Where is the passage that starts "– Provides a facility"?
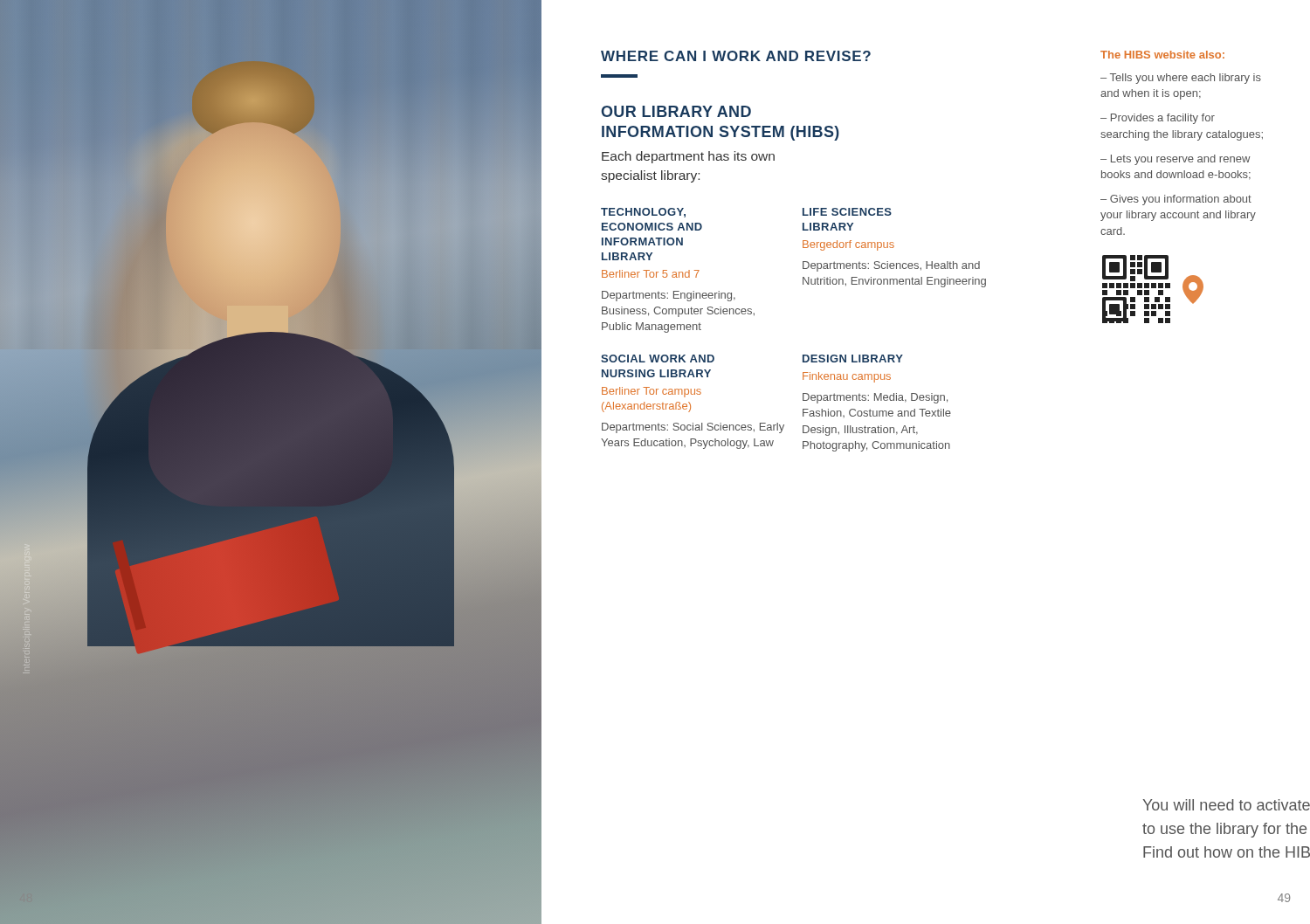 [1182, 126]
